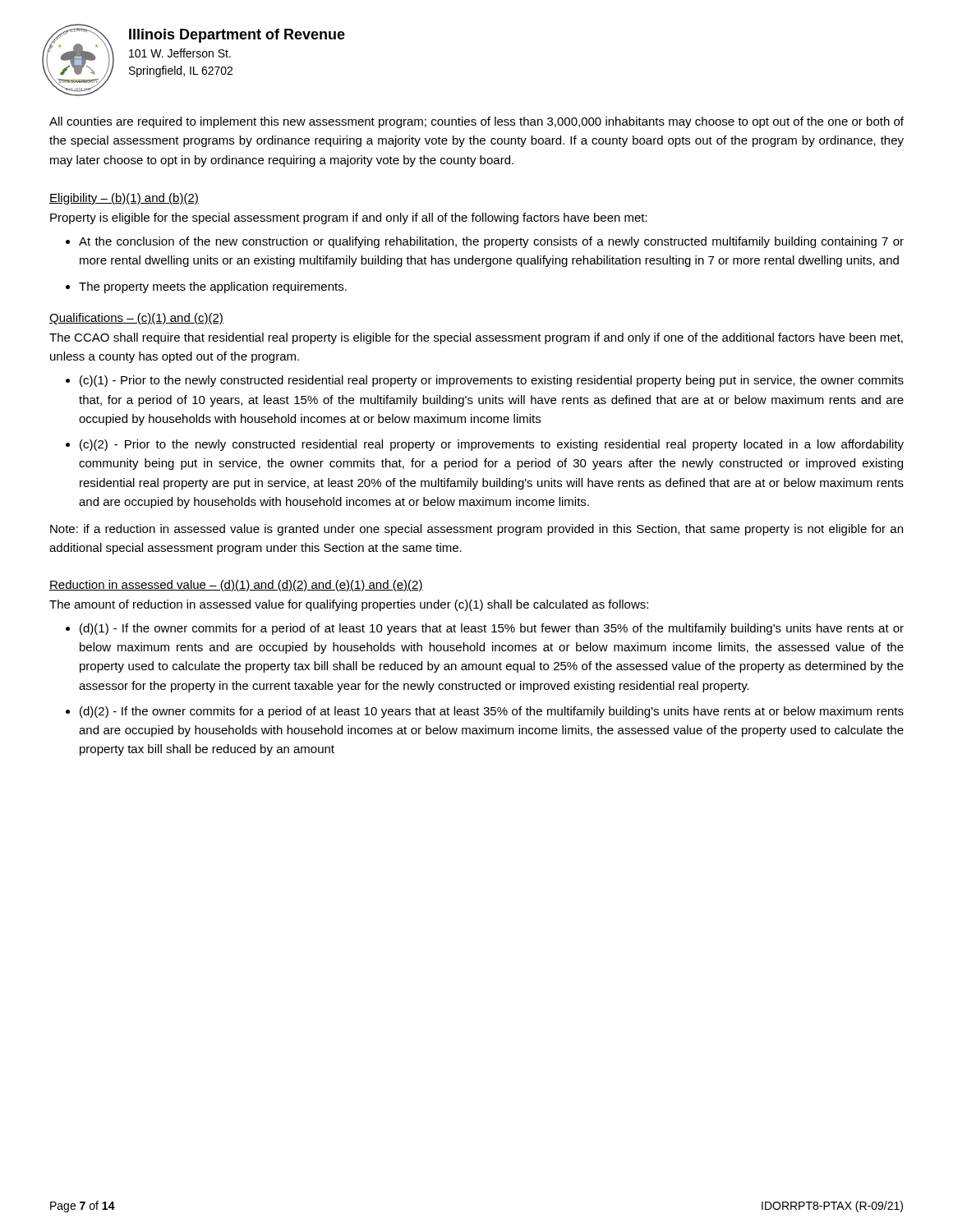
Task: Locate the block starting "The CCAO shall require that residential real"
Action: tap(476, 346)
